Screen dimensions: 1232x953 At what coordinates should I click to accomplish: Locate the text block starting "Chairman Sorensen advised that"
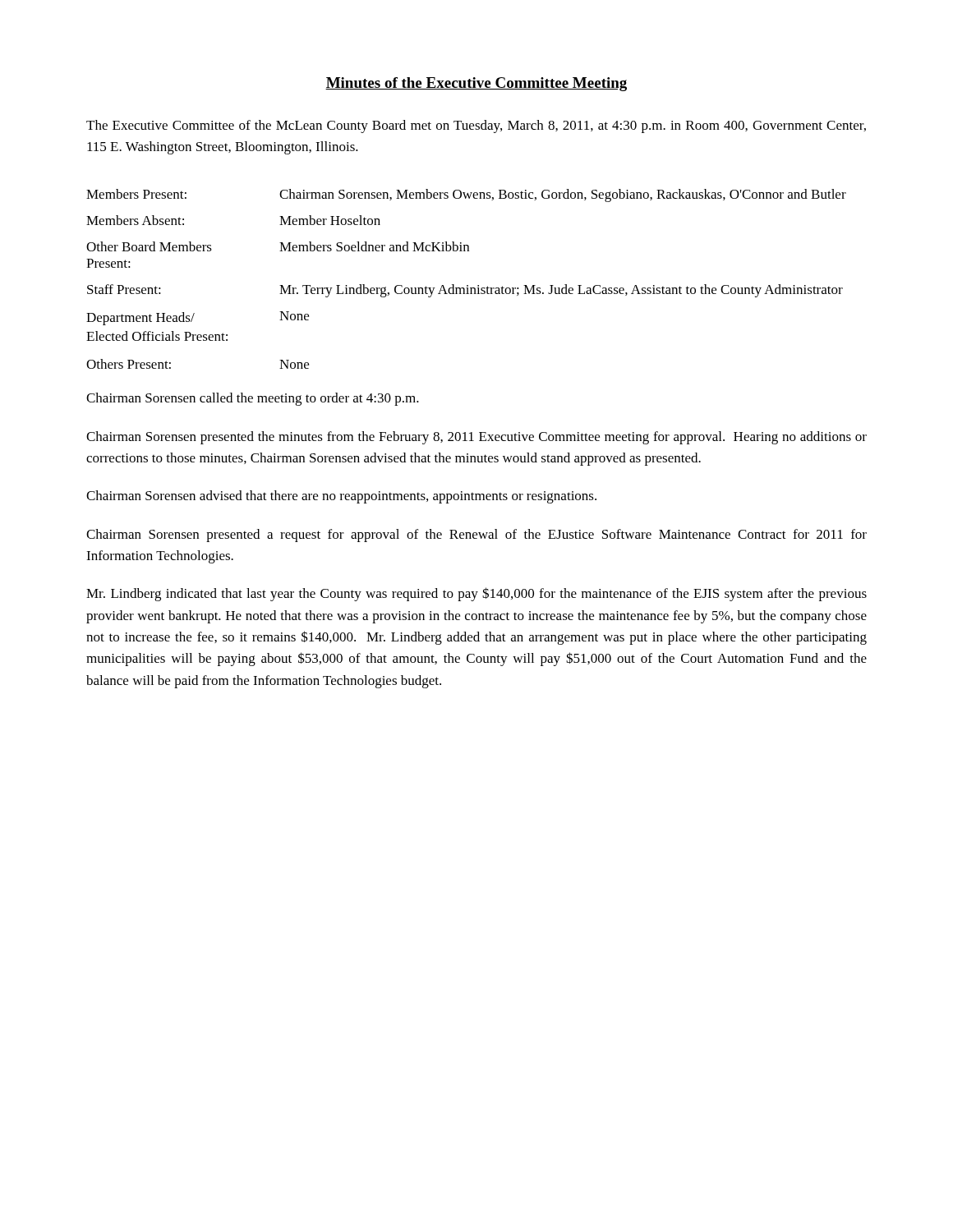pos(342,496)
